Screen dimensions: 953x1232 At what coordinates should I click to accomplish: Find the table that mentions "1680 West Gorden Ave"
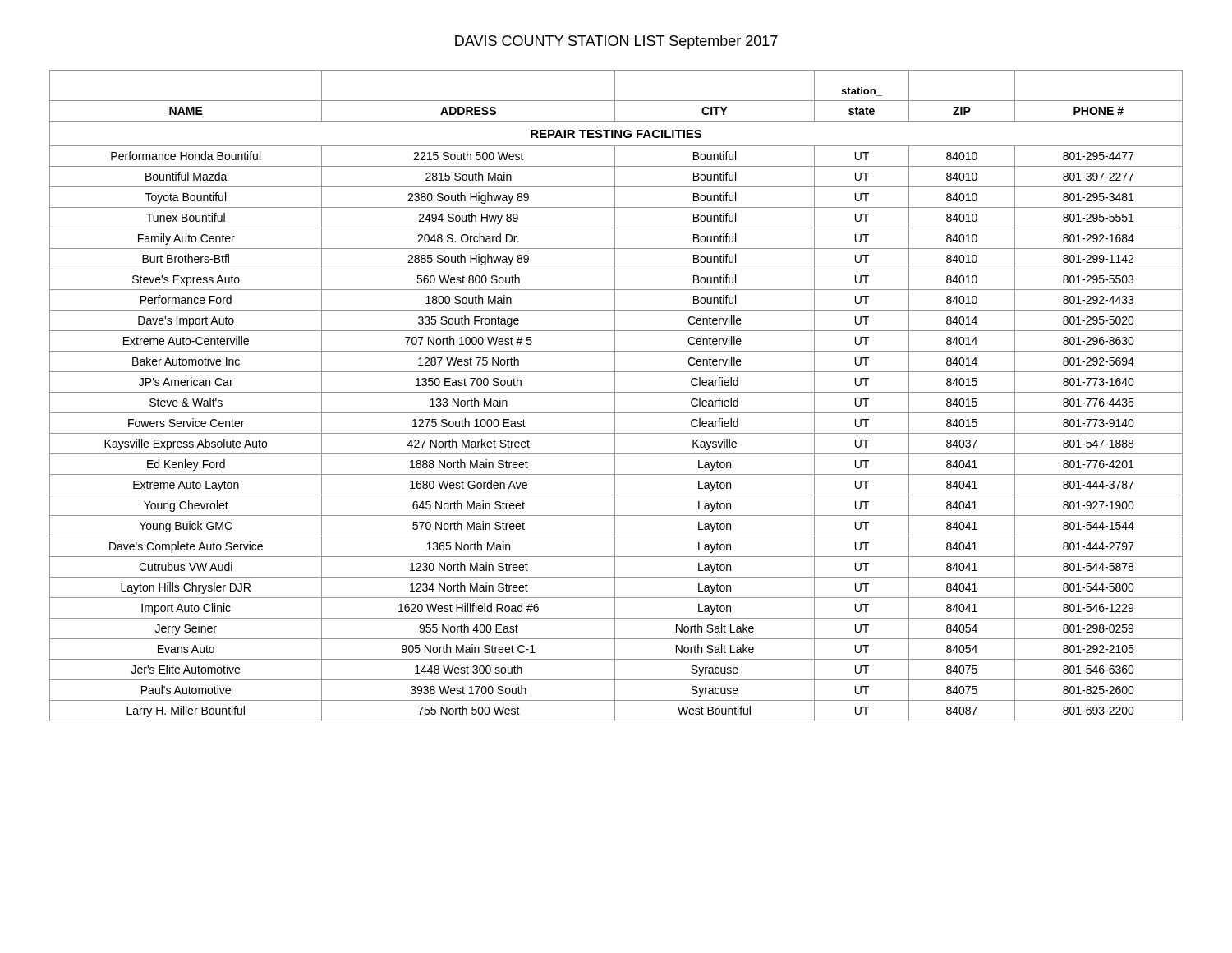616,396
